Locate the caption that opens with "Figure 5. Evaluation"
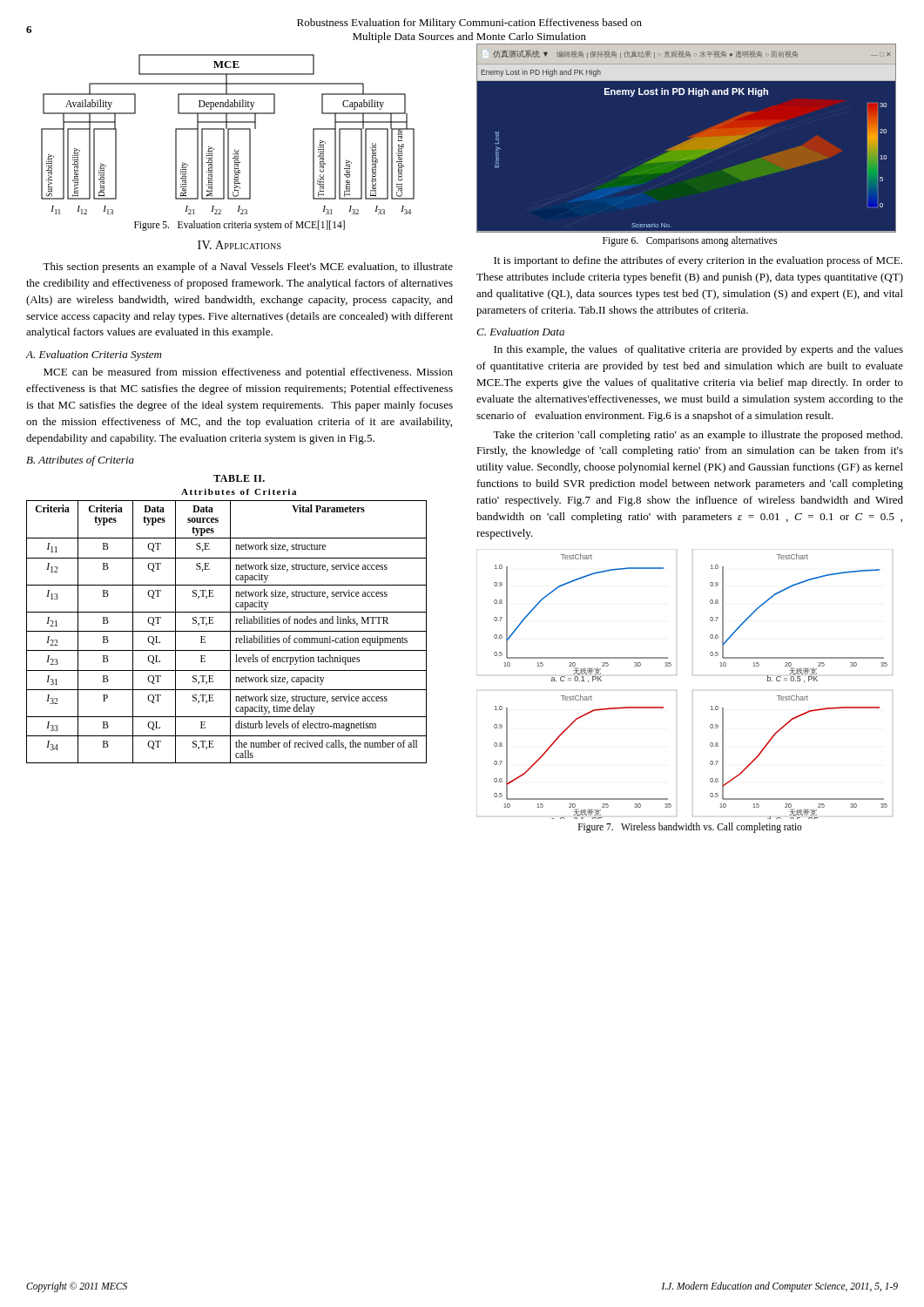924x1307 pixels. pyautogui.click(x=239, y=225)
